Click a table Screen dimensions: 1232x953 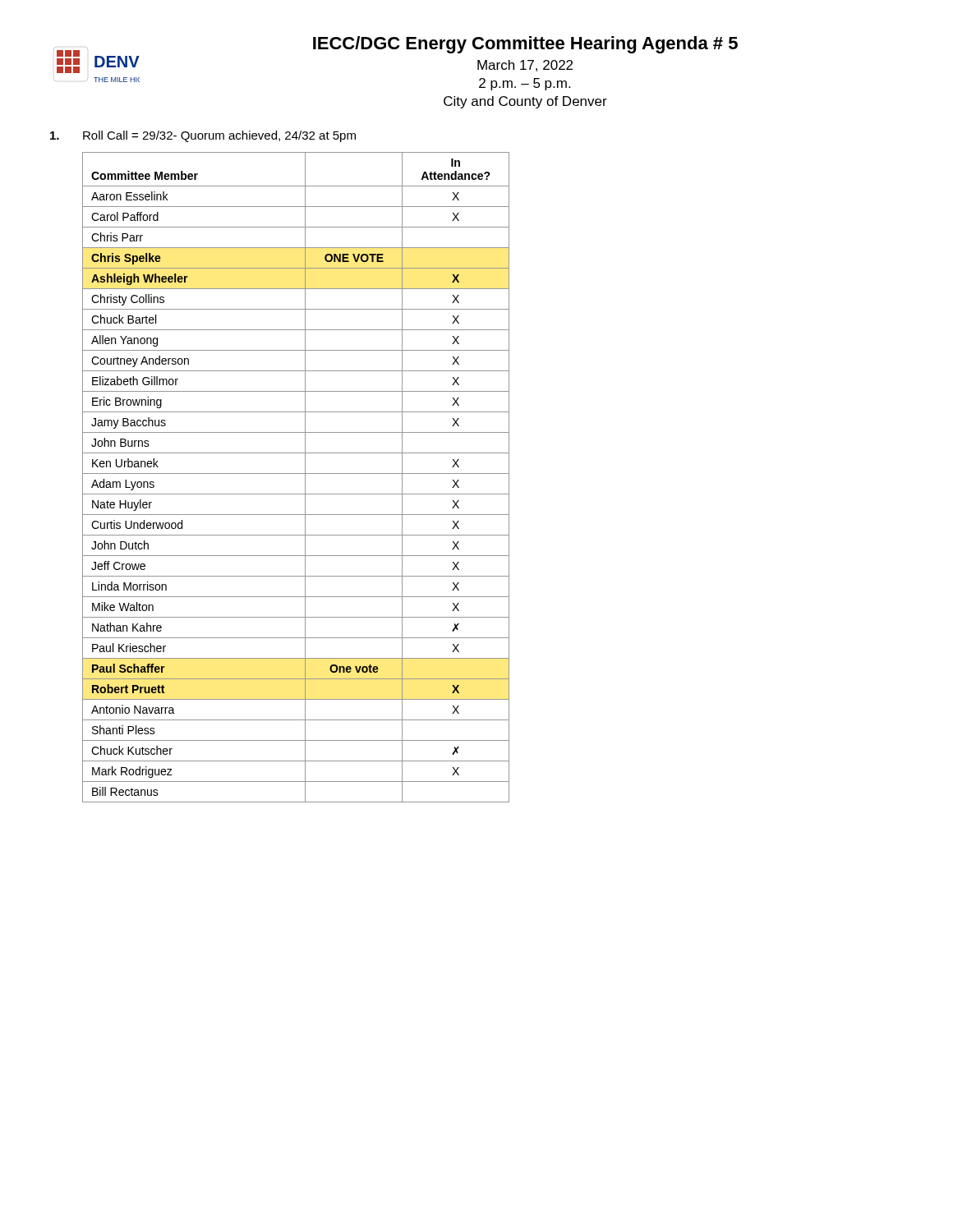tap(485, 477)
